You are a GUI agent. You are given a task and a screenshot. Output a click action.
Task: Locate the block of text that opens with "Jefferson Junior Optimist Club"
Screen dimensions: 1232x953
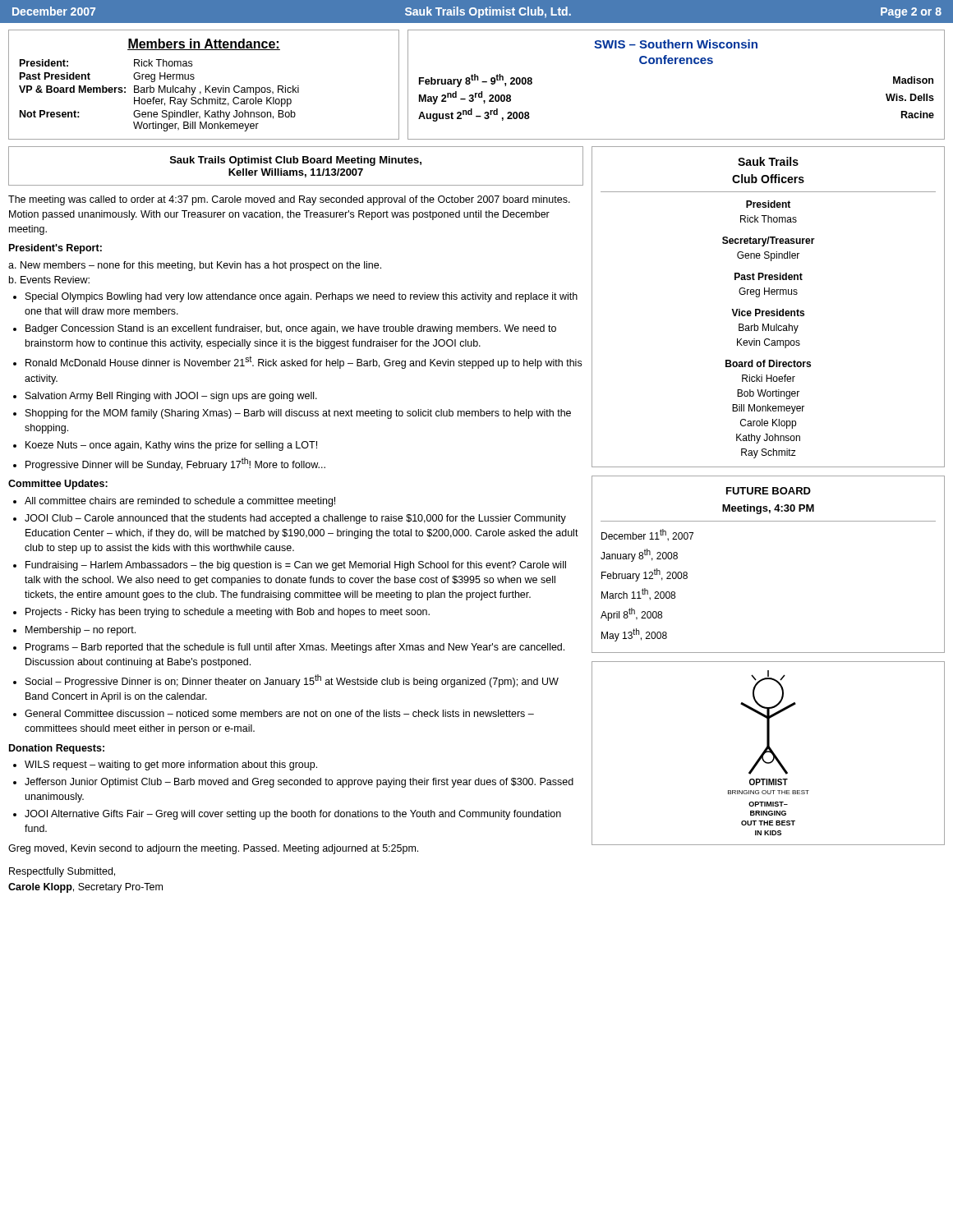click(x=299, y=789)
